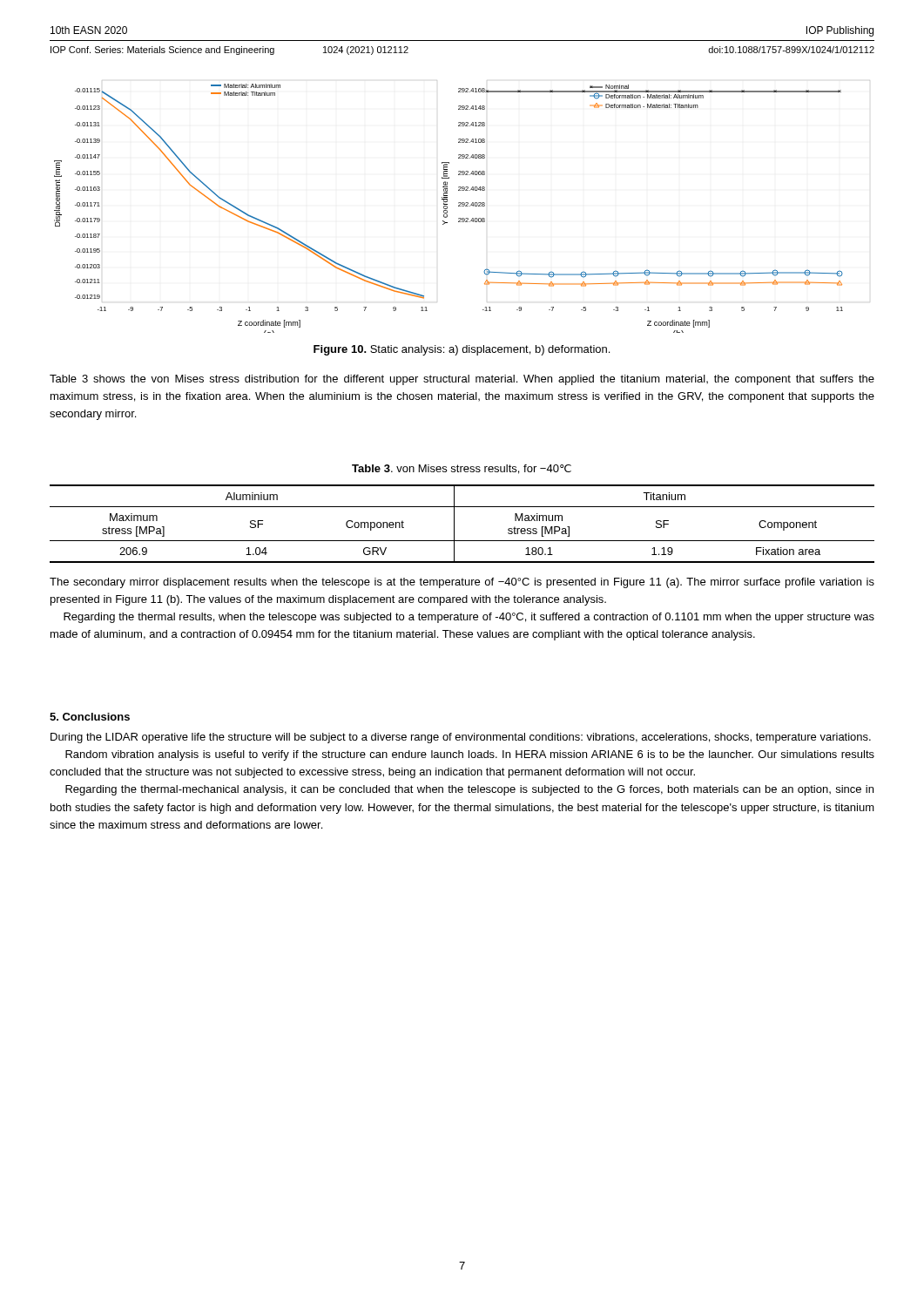Find the caption containing "Table 3. von Mises stress results, for −40℃"
Screen dimensions: 1307x924
pyautogui.click(x=462, y=468)
